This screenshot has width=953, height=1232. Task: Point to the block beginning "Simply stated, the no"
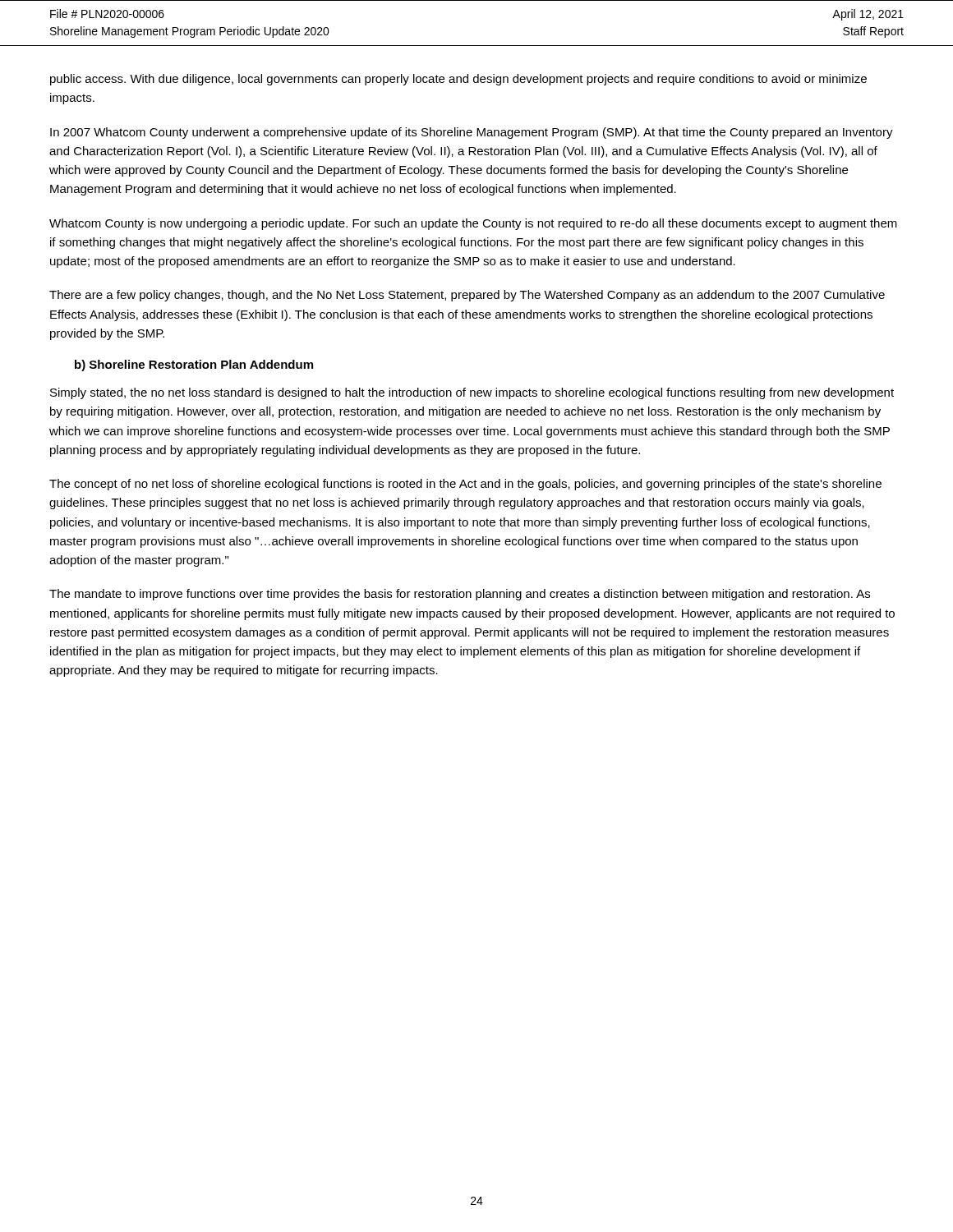point(472,421)
